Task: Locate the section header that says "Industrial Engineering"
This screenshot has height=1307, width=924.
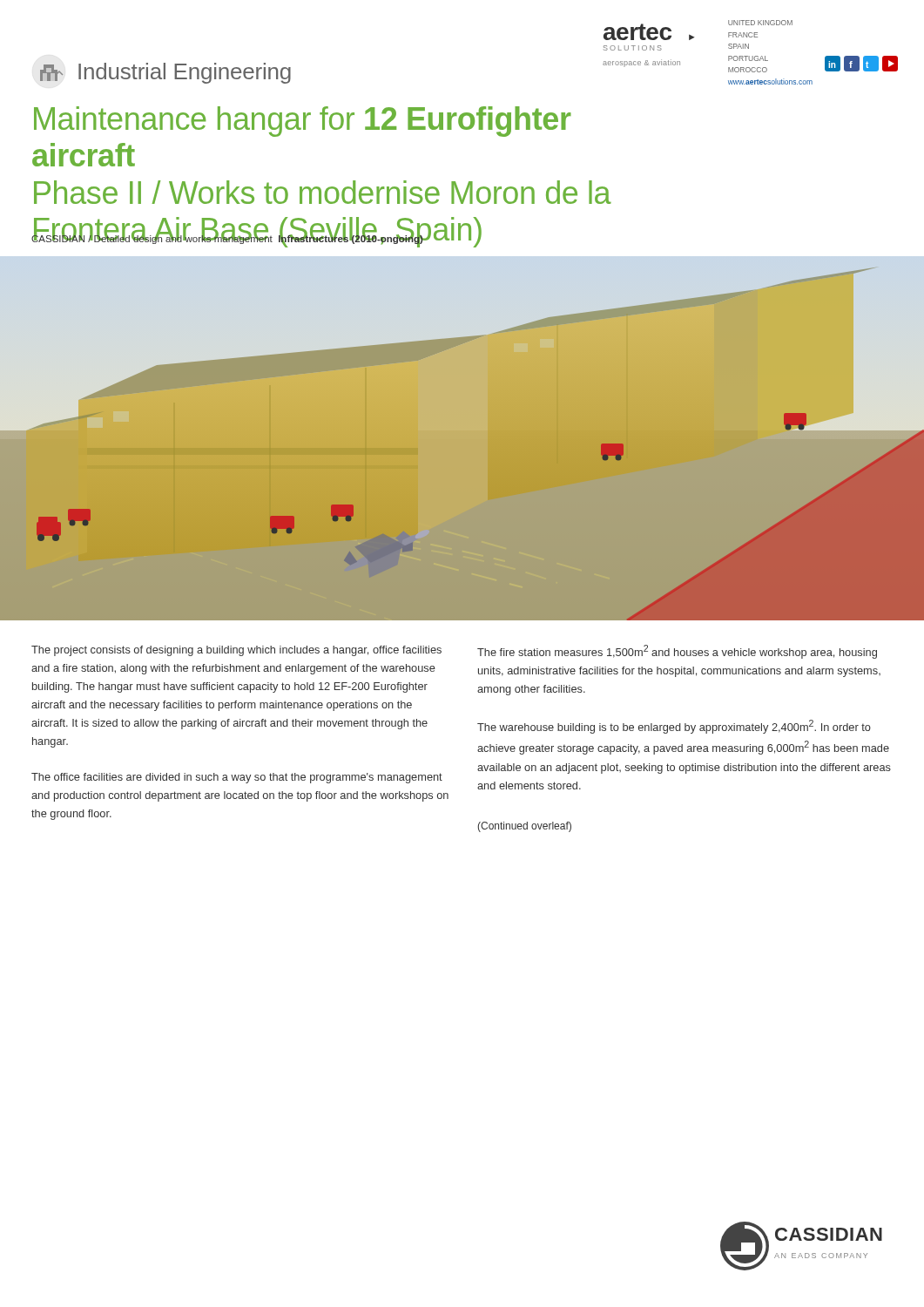Action: coord(162,71)
